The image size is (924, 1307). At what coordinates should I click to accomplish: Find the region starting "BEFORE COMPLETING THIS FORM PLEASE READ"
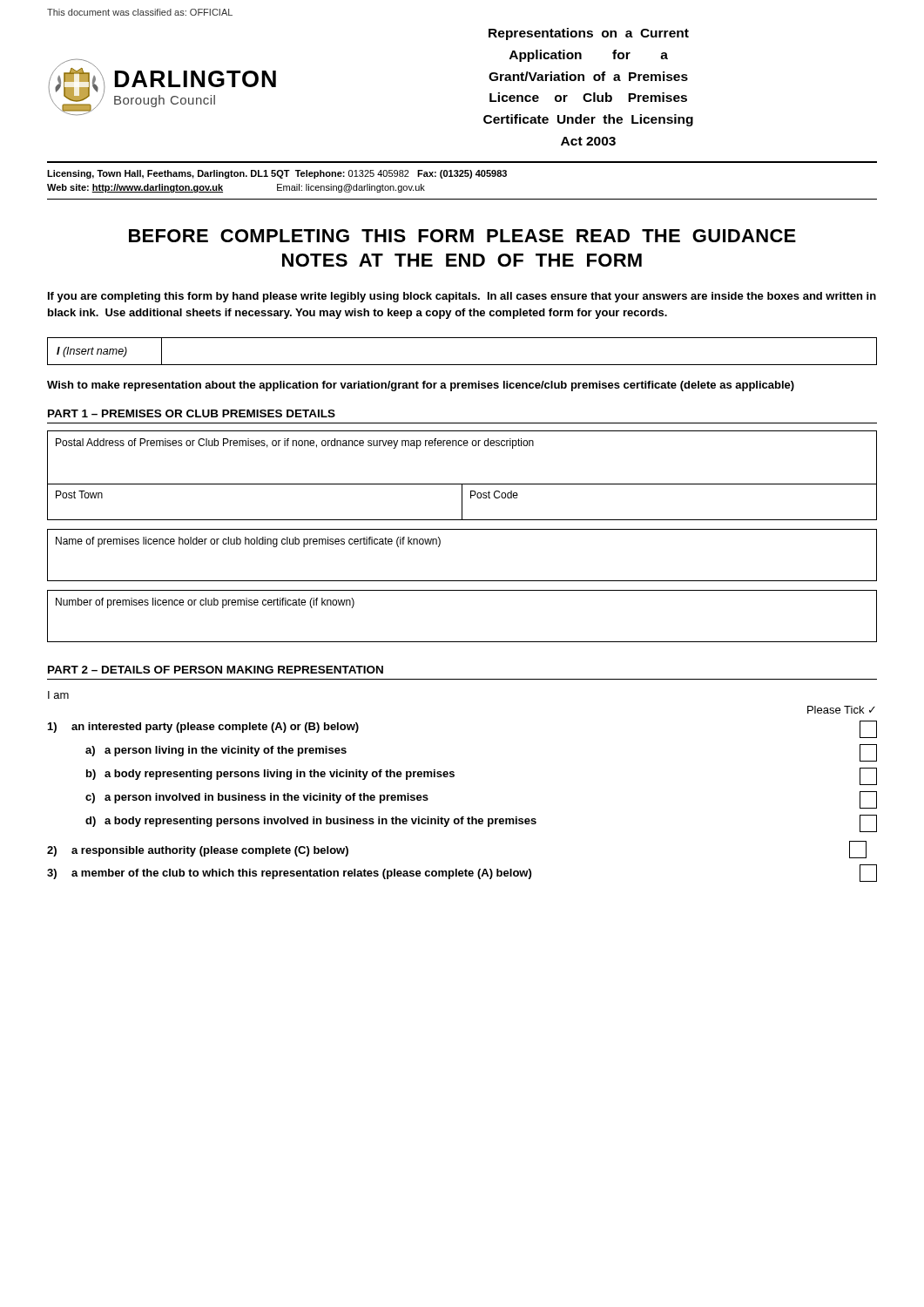tap(462, 248)
